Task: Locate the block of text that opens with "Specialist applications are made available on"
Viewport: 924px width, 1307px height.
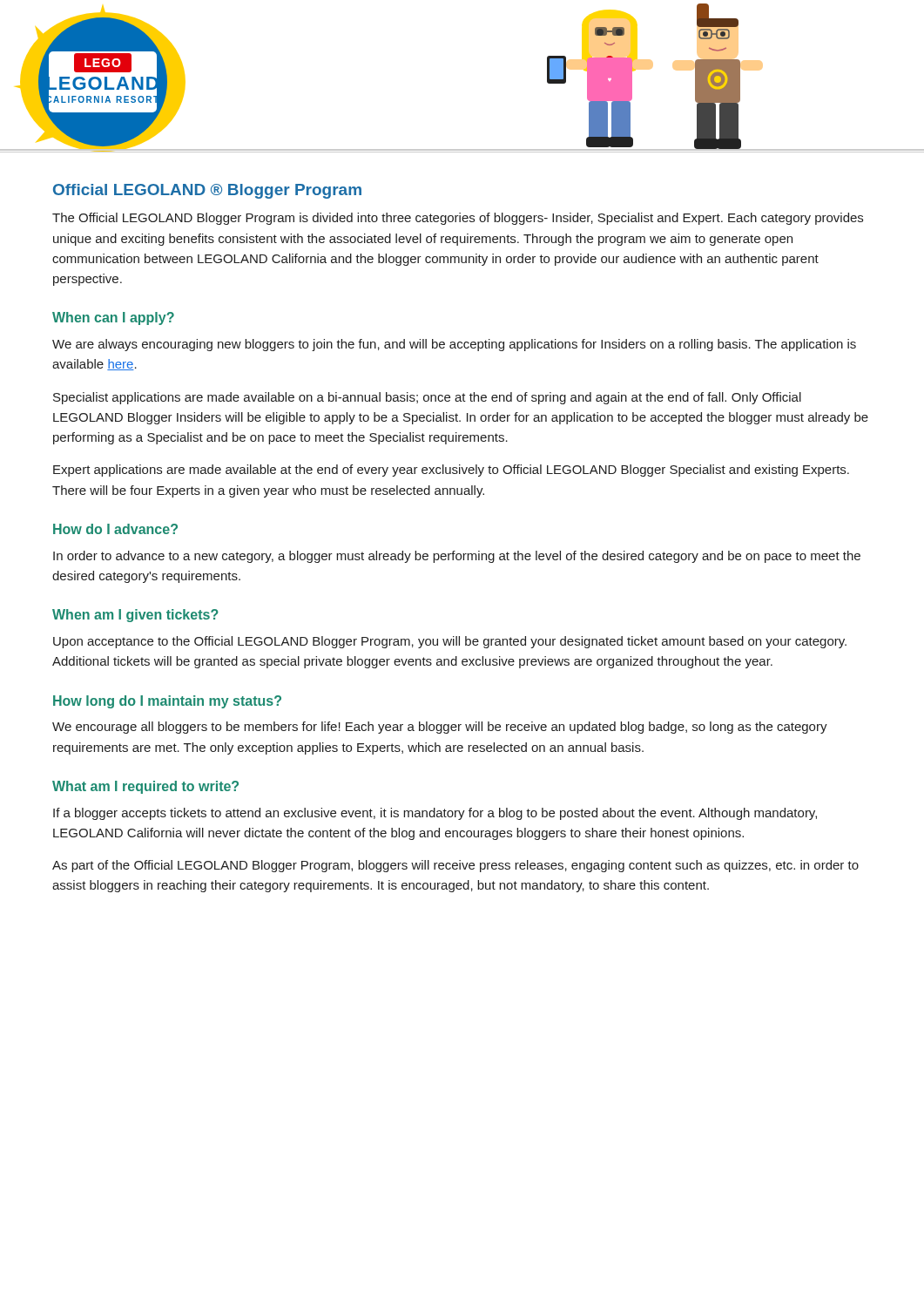Action: (462, 417)
